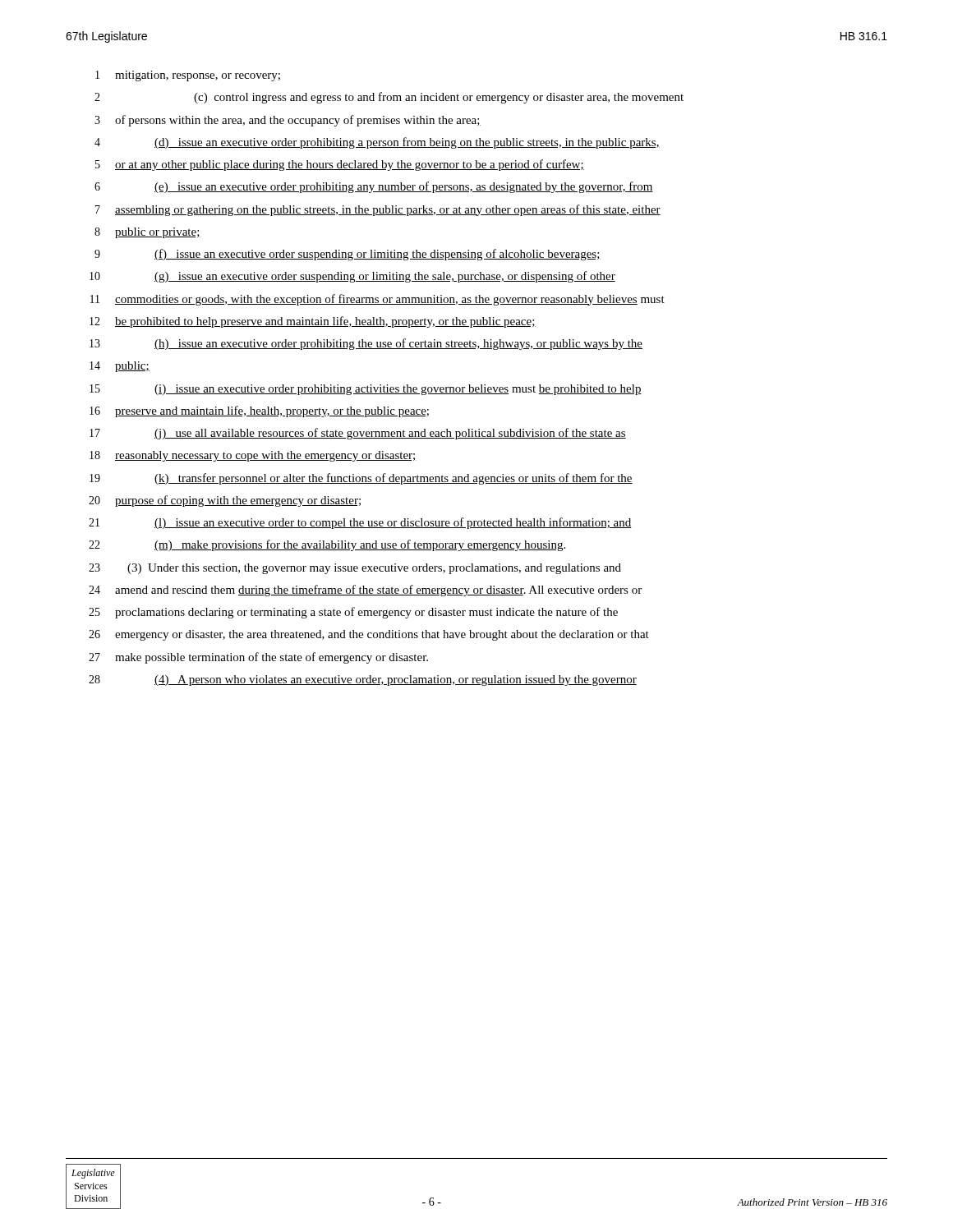Point to the block beginning "17 (j) use all available resources of"
The height and width of the screenshot is (1232, 953).
pos(476,433)
